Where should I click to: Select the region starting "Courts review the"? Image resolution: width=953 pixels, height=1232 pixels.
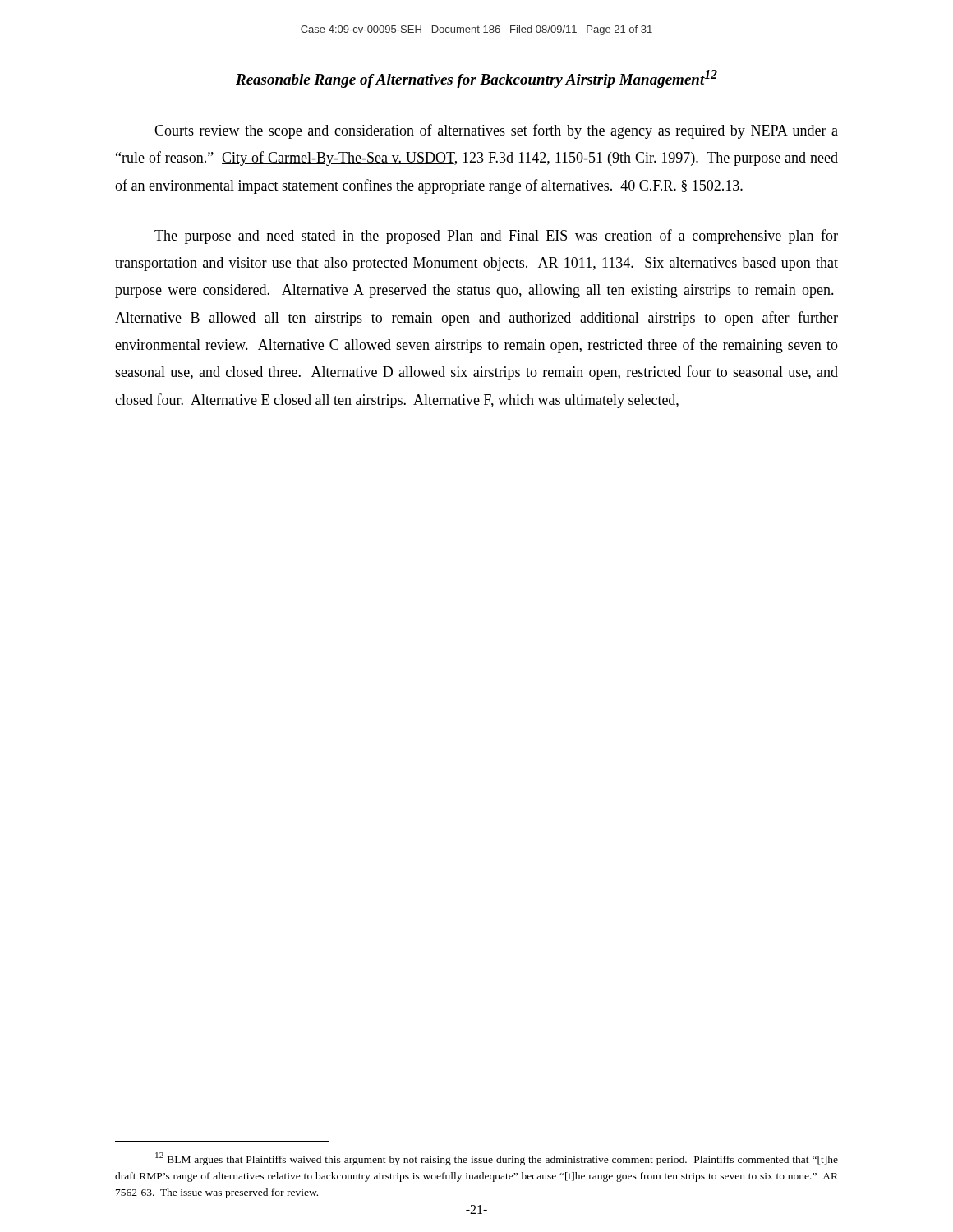point(476,158)
